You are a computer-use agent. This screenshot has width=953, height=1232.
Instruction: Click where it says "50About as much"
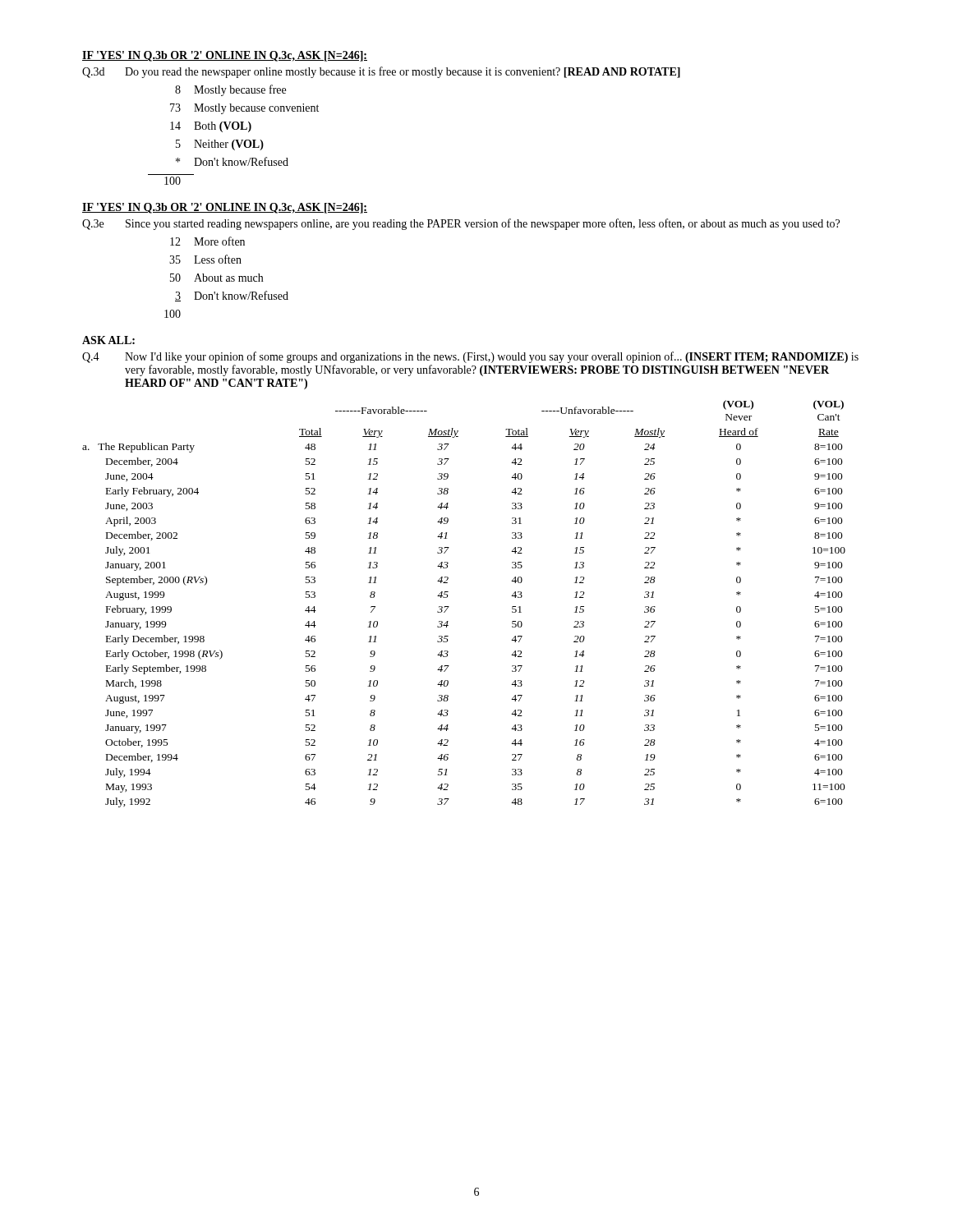click(x=216, y=278)
